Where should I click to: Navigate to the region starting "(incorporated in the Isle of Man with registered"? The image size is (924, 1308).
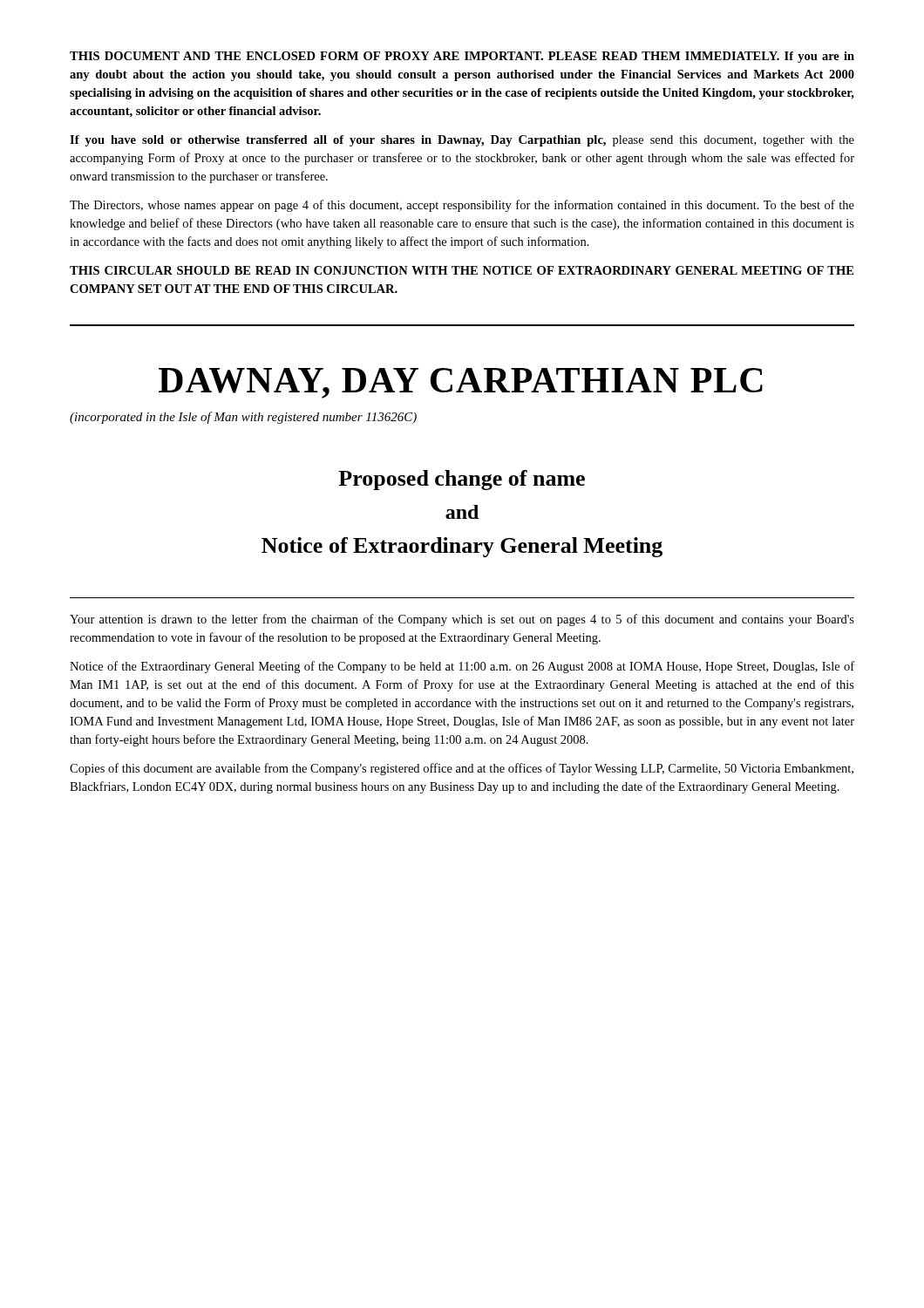pos(243,418)
